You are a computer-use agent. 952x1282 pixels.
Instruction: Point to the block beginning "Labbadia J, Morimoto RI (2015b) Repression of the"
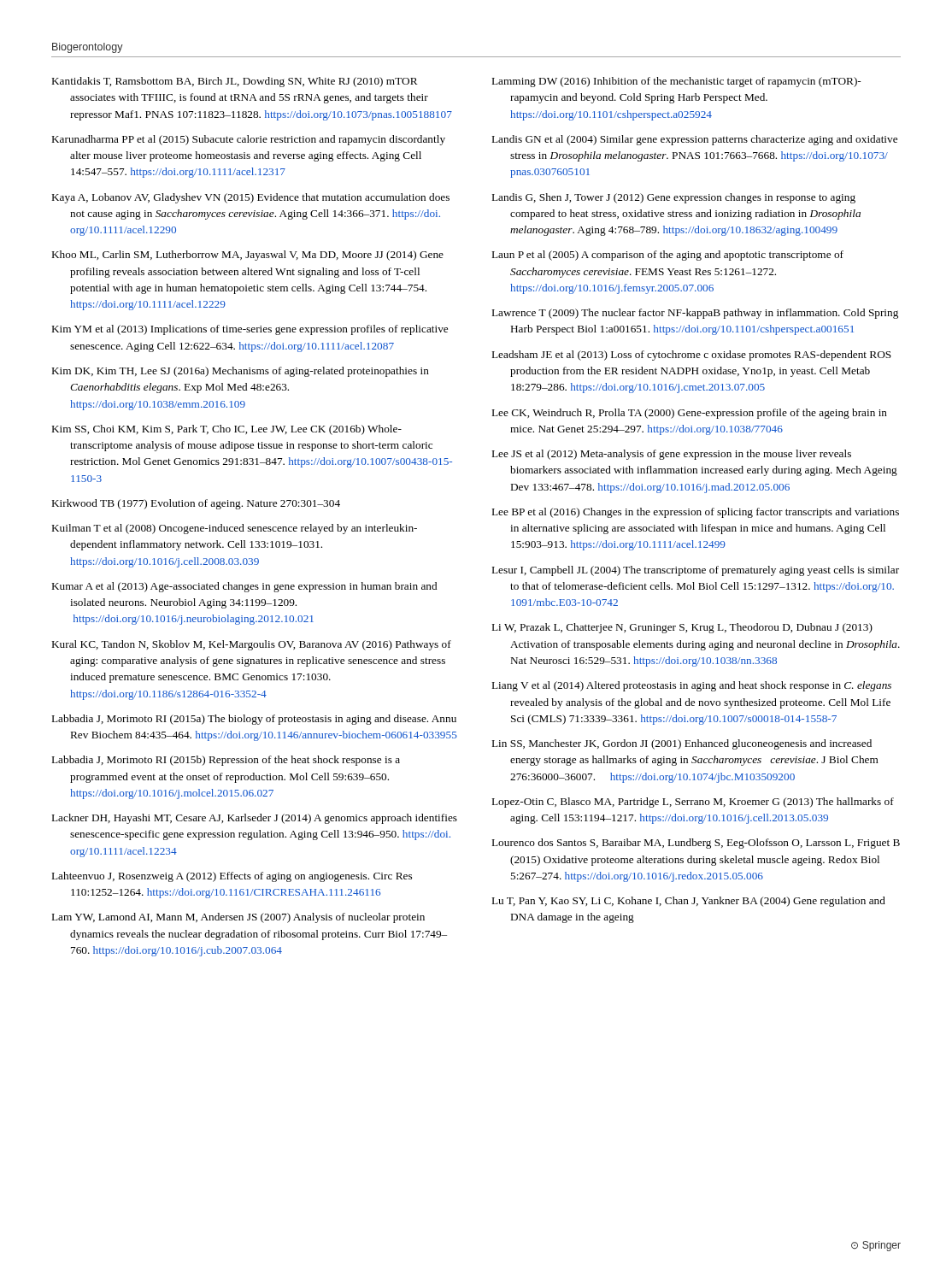(226, 776)
